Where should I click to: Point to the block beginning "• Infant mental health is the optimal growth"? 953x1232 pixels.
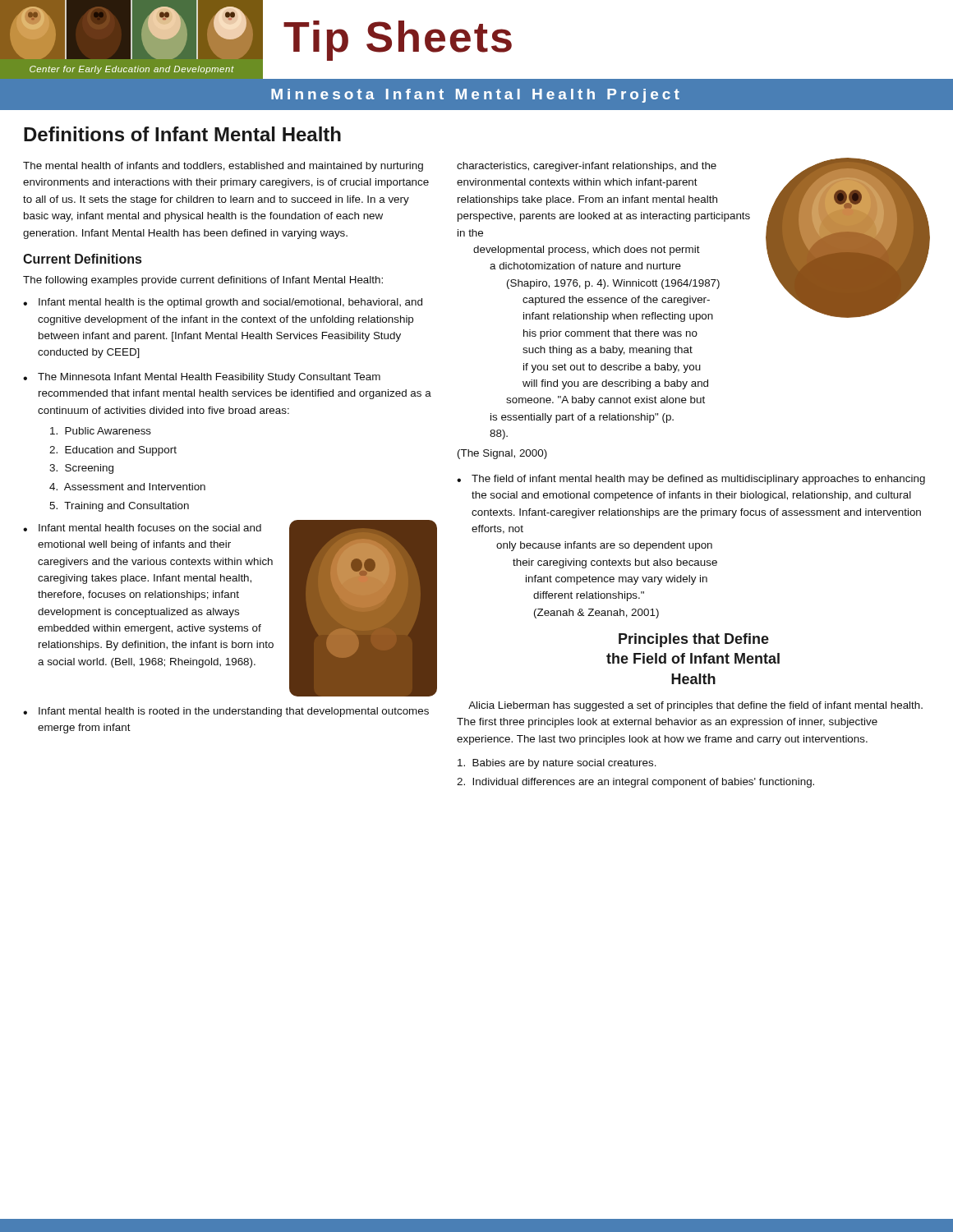coord(223,326)
